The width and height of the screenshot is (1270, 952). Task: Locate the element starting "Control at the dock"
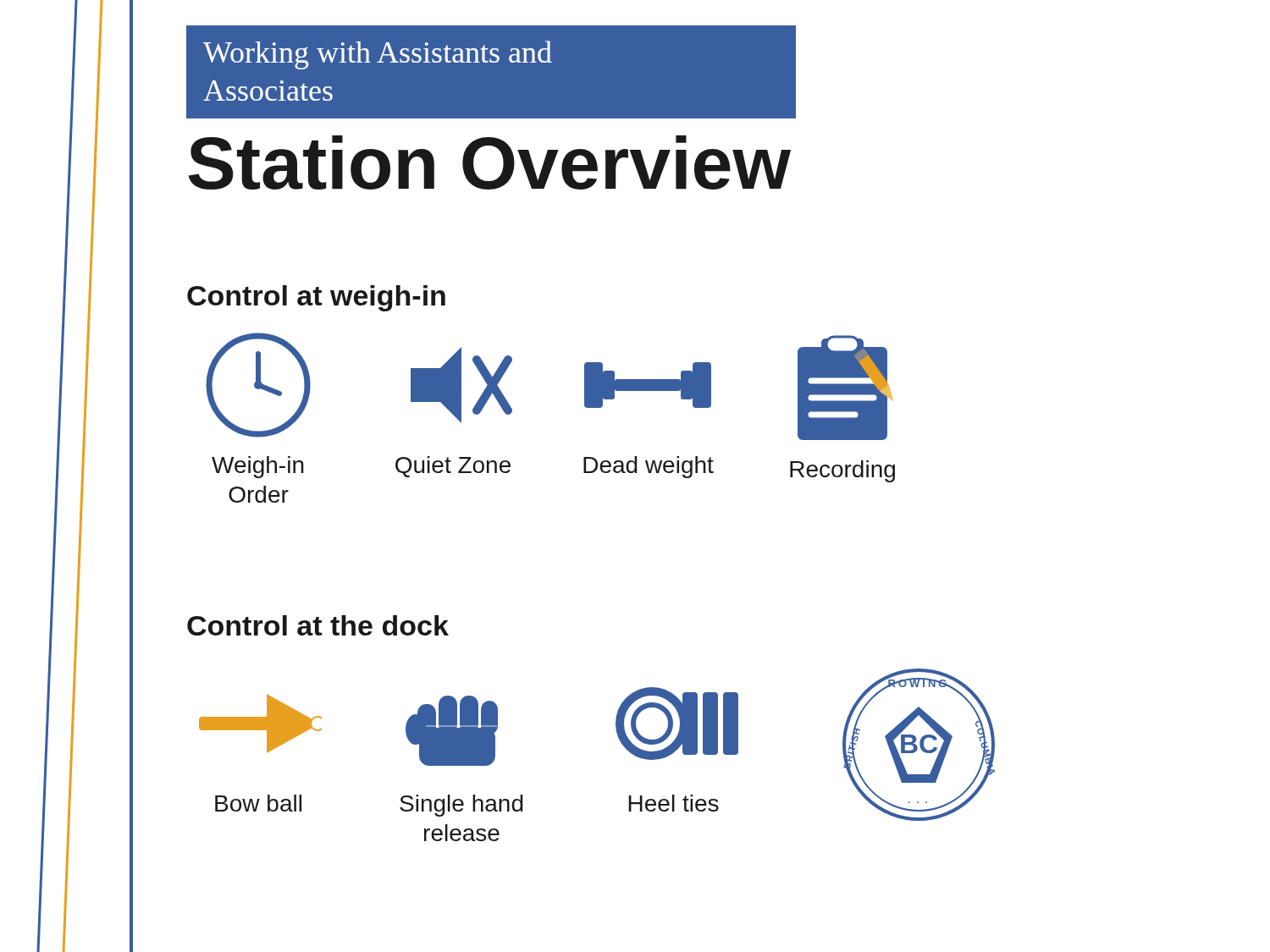point(317,625)
